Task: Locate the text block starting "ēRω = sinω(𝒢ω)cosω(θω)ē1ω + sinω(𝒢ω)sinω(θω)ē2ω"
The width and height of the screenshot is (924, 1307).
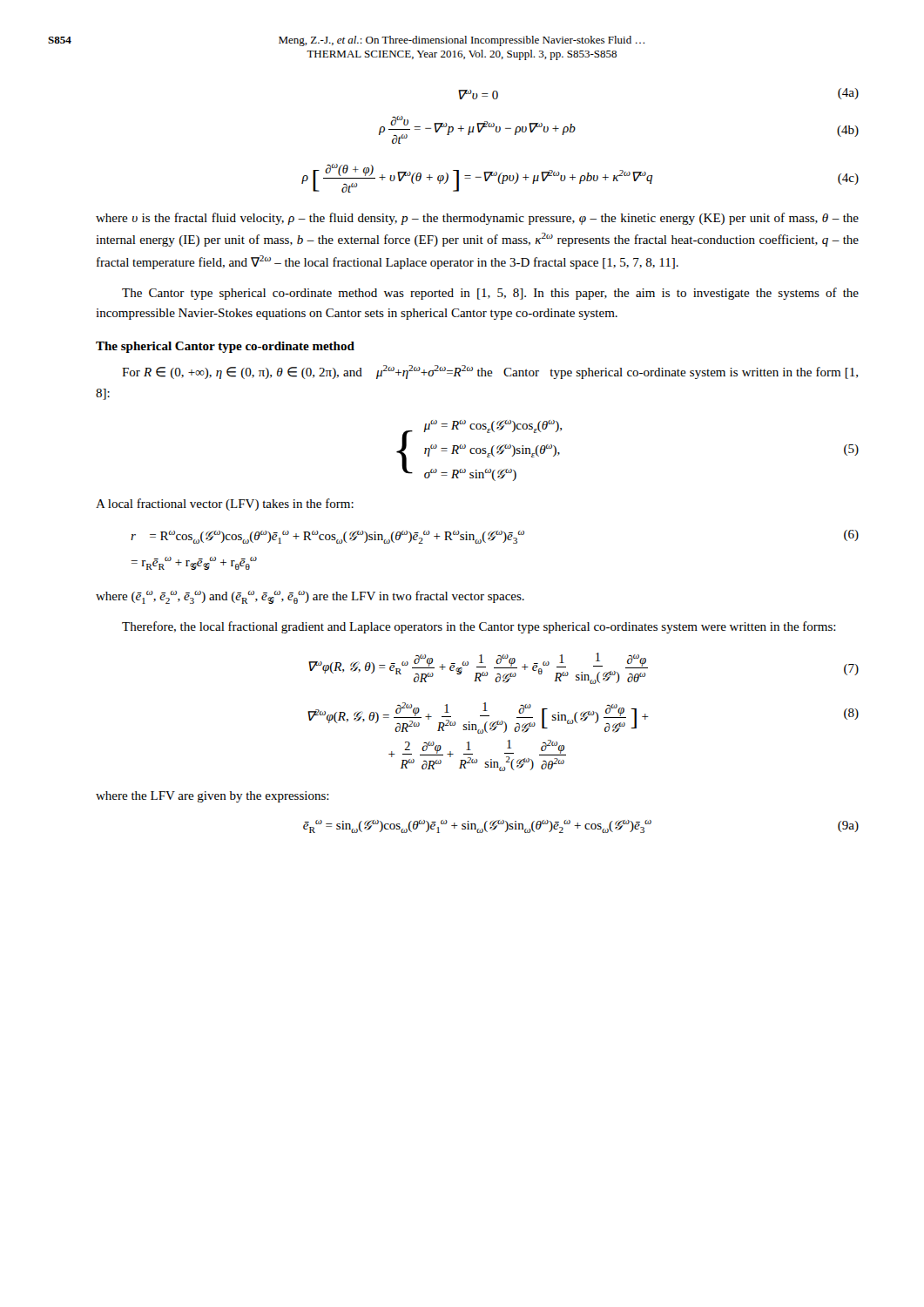Action: point(581,825)
